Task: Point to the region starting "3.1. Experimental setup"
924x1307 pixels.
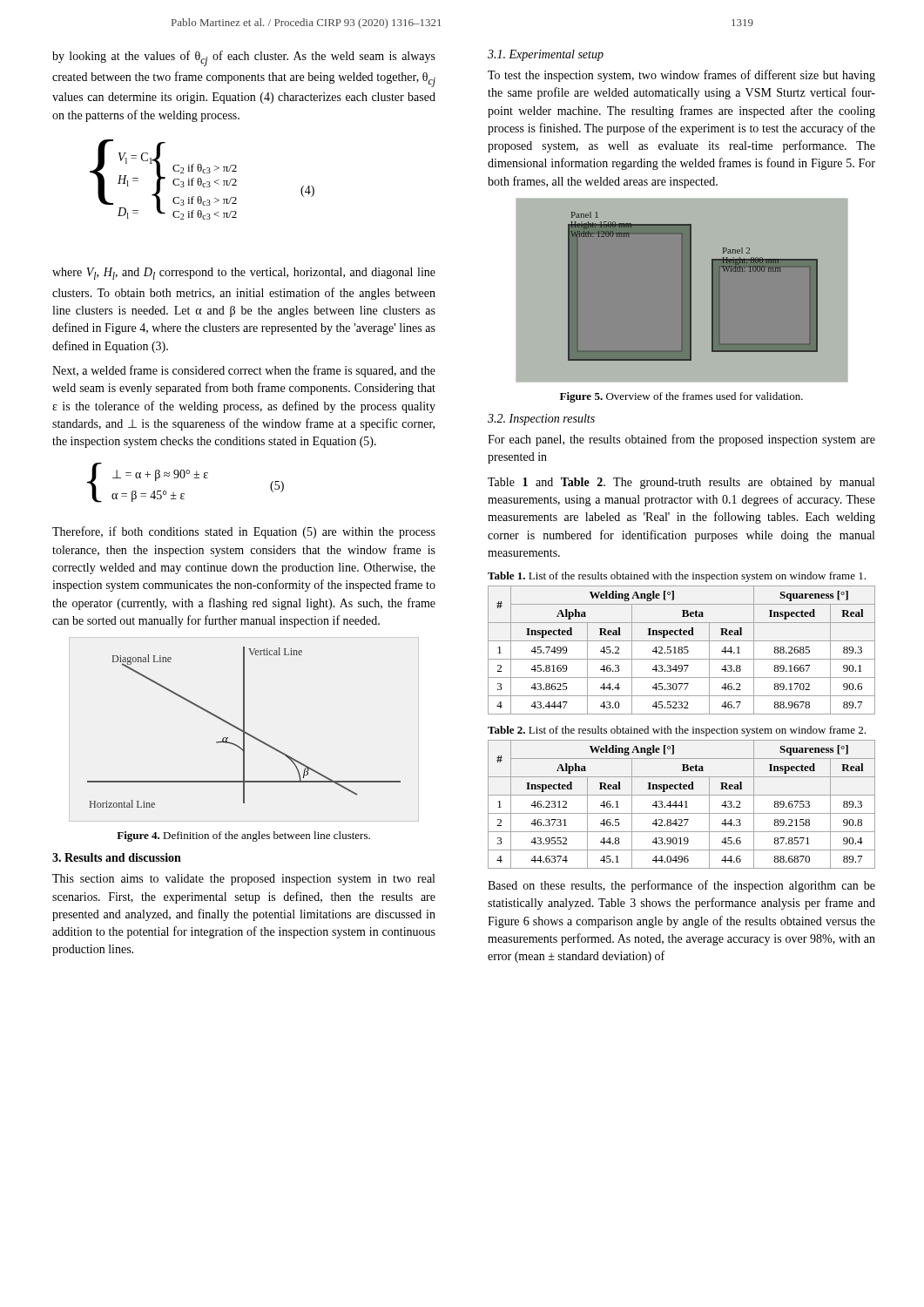Action: [546, 55]
